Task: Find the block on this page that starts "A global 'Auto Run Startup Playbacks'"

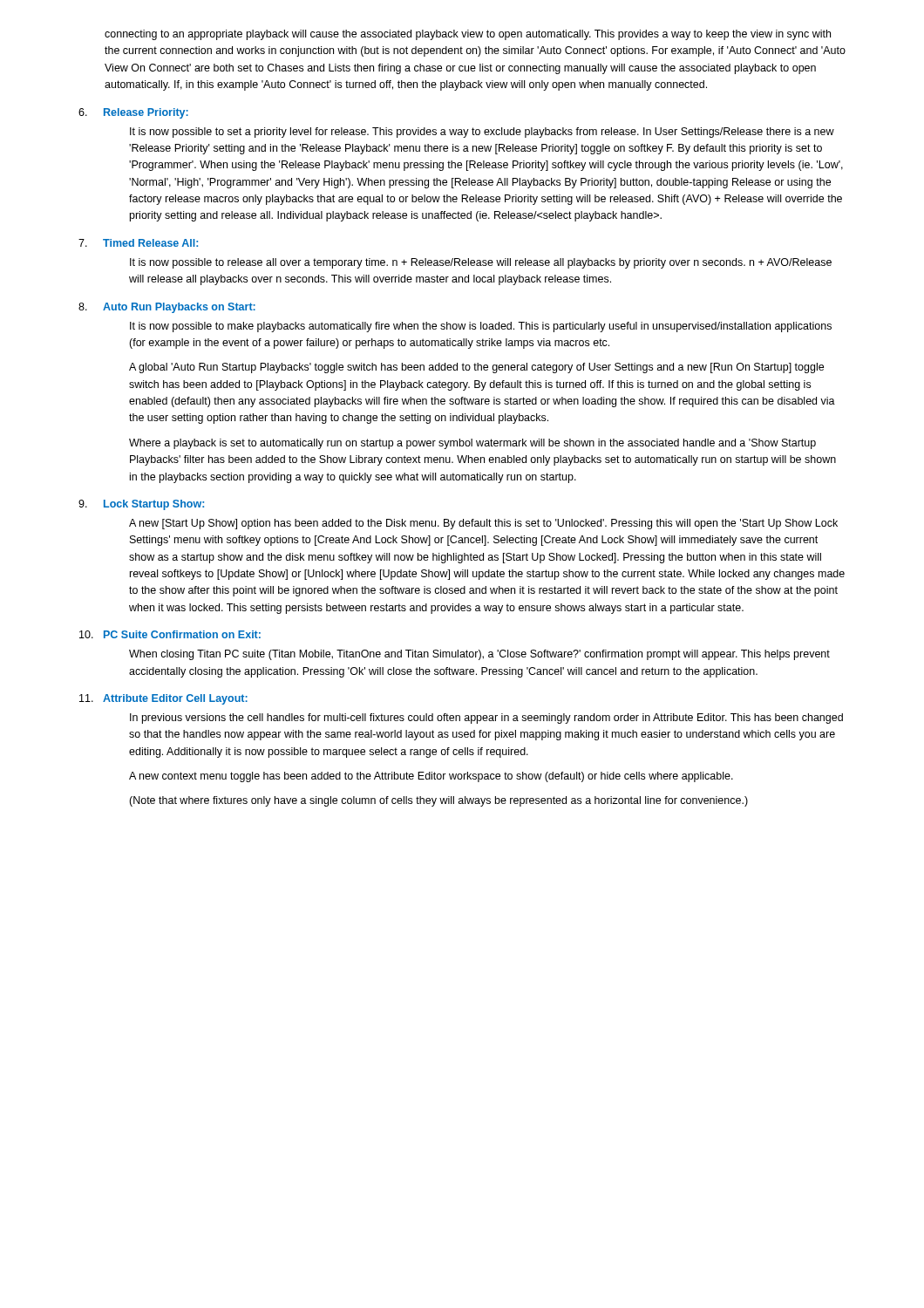Action: 482,393
